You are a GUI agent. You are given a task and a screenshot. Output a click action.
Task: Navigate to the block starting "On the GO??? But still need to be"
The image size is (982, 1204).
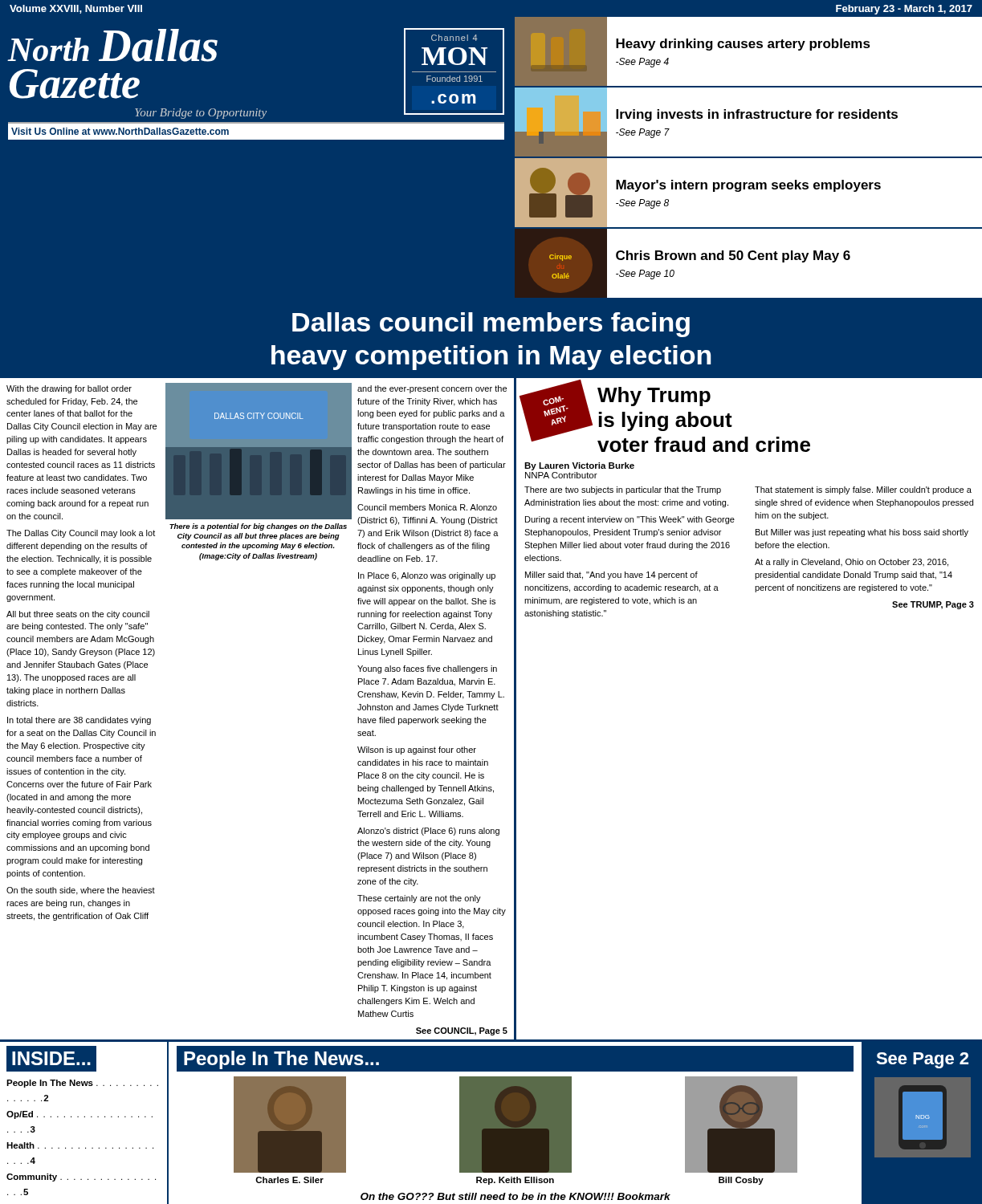515,1197
